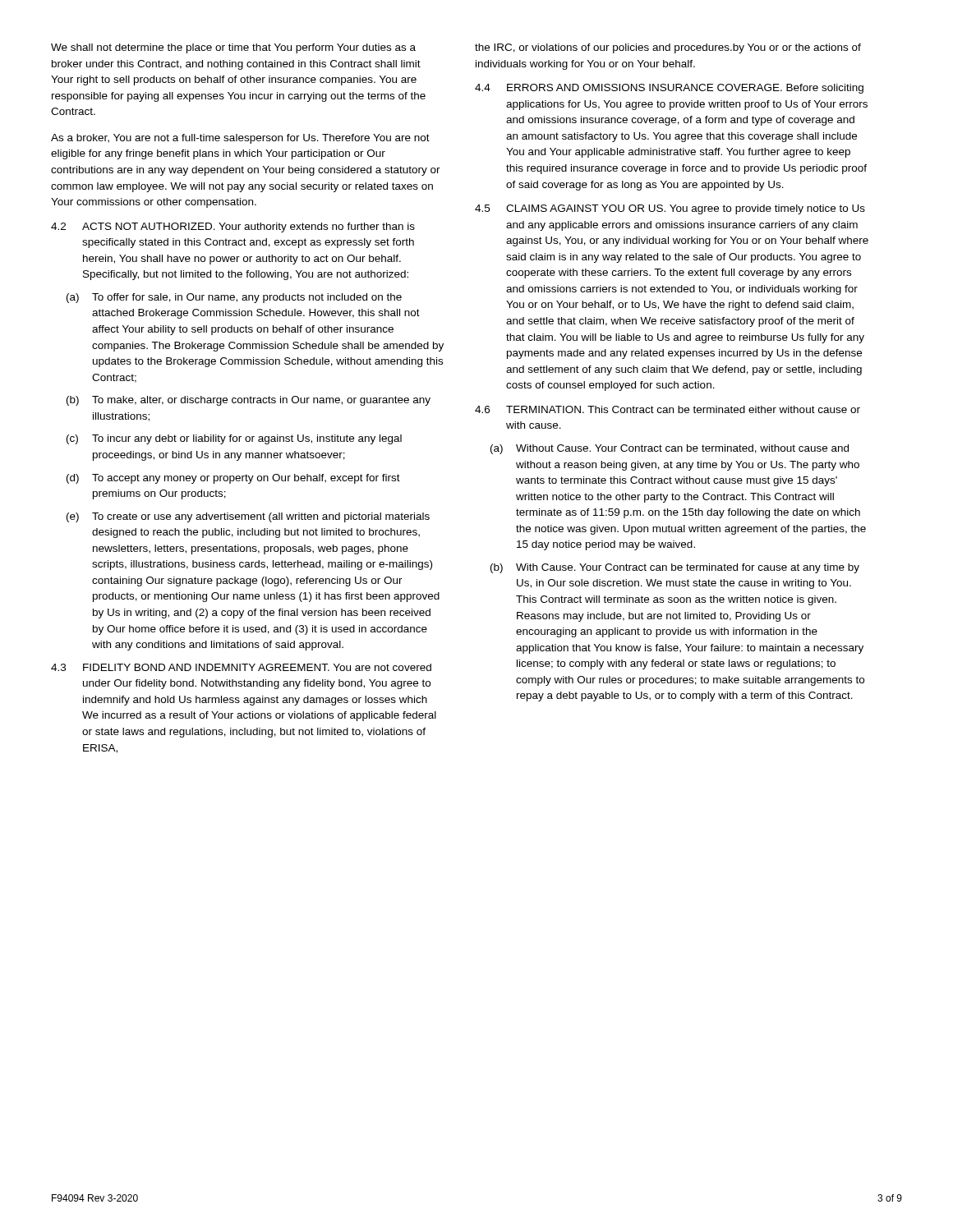Point to the region starting "4.4 ERRORS AND OMISSIONS INSURANCE COVERAGE. Before soliciting"
Image resolution: width=953 pixels, height=1232 pixels.
click(x=672, y=136)
